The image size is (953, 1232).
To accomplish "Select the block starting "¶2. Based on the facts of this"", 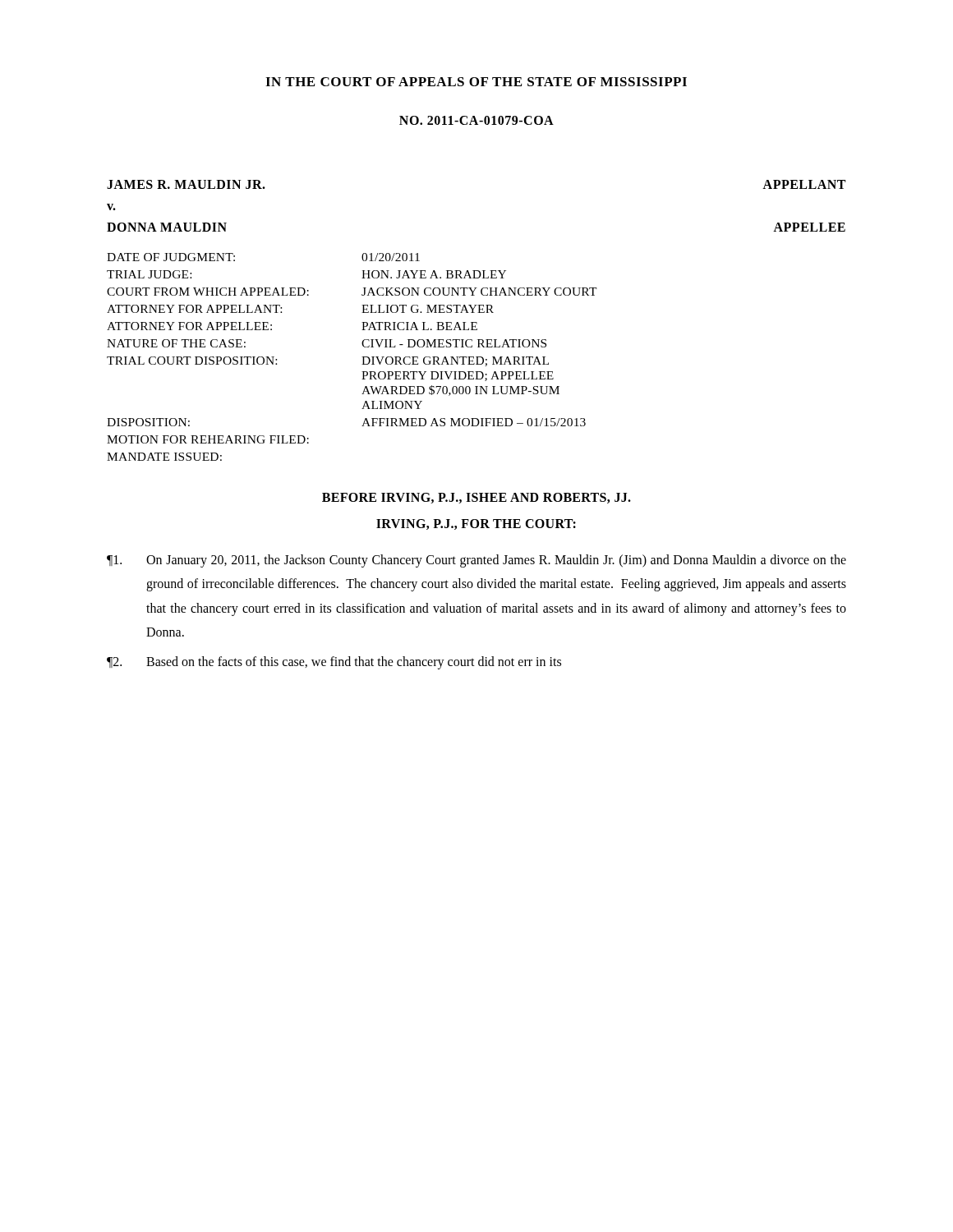I will pyautogui.click(x=476, y=662).
